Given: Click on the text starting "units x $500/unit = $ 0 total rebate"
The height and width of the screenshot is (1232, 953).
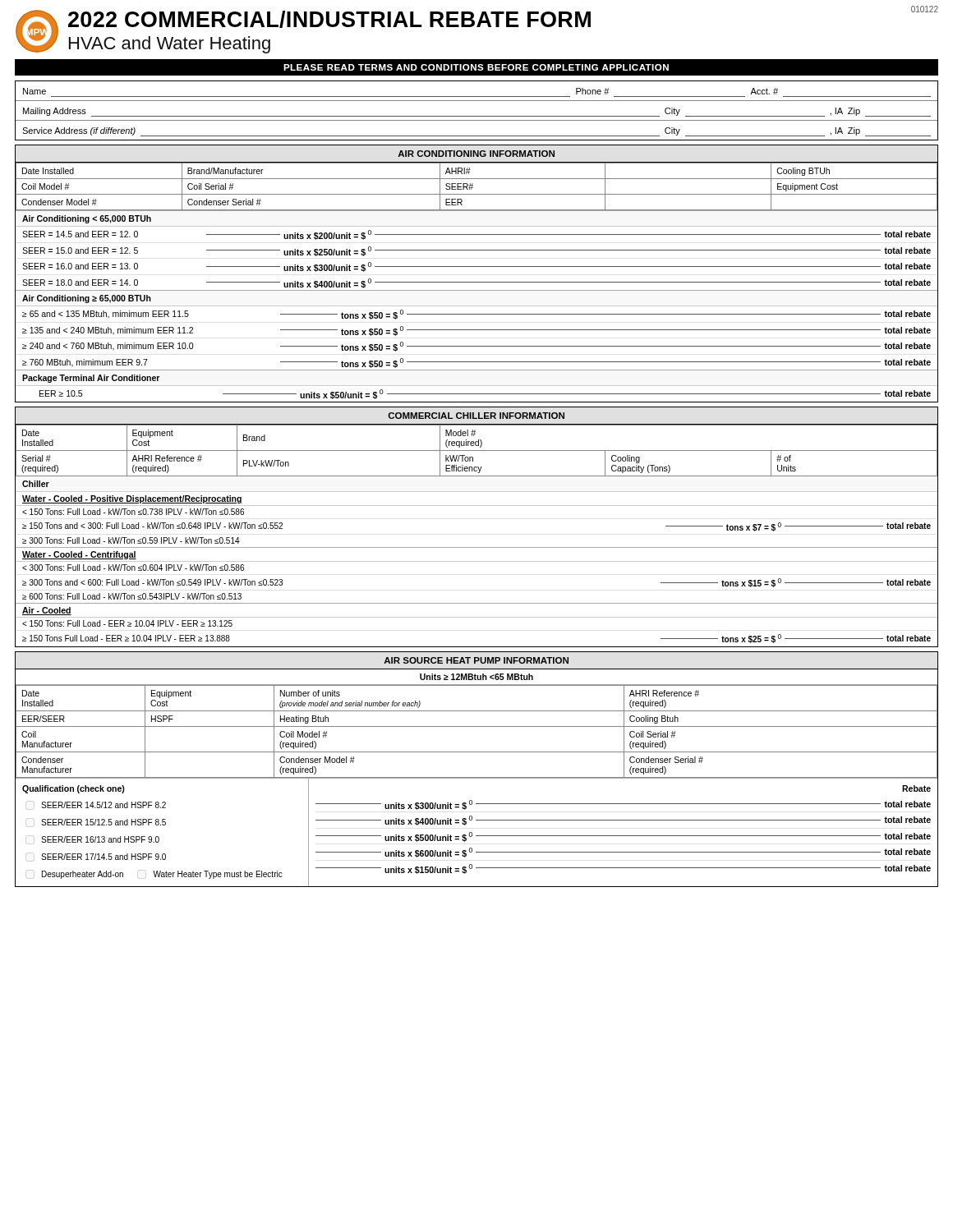Looking at the screenshot, I should [x=623, y=836].
